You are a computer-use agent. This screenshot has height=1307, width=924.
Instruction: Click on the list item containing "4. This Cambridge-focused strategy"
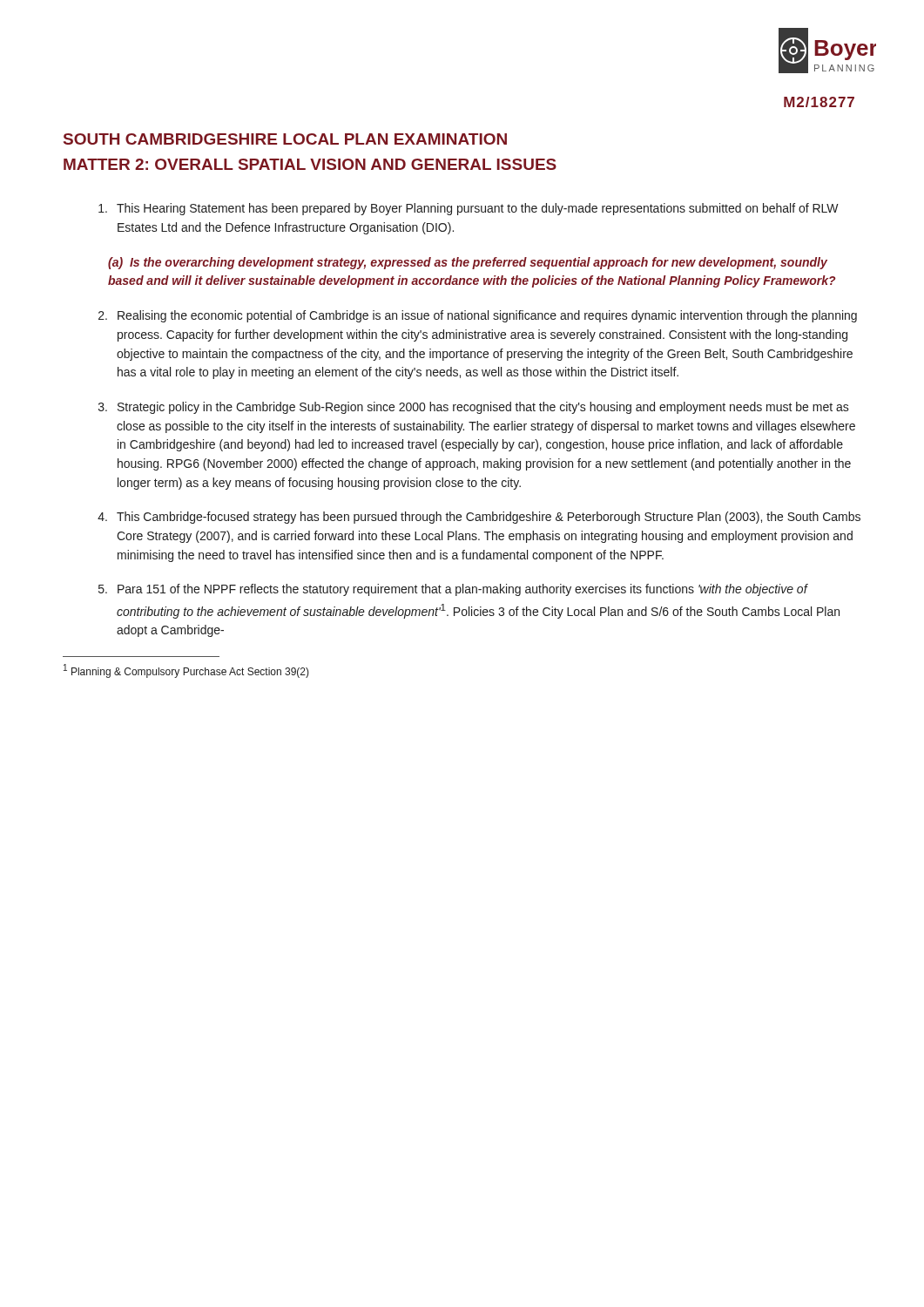462,537
